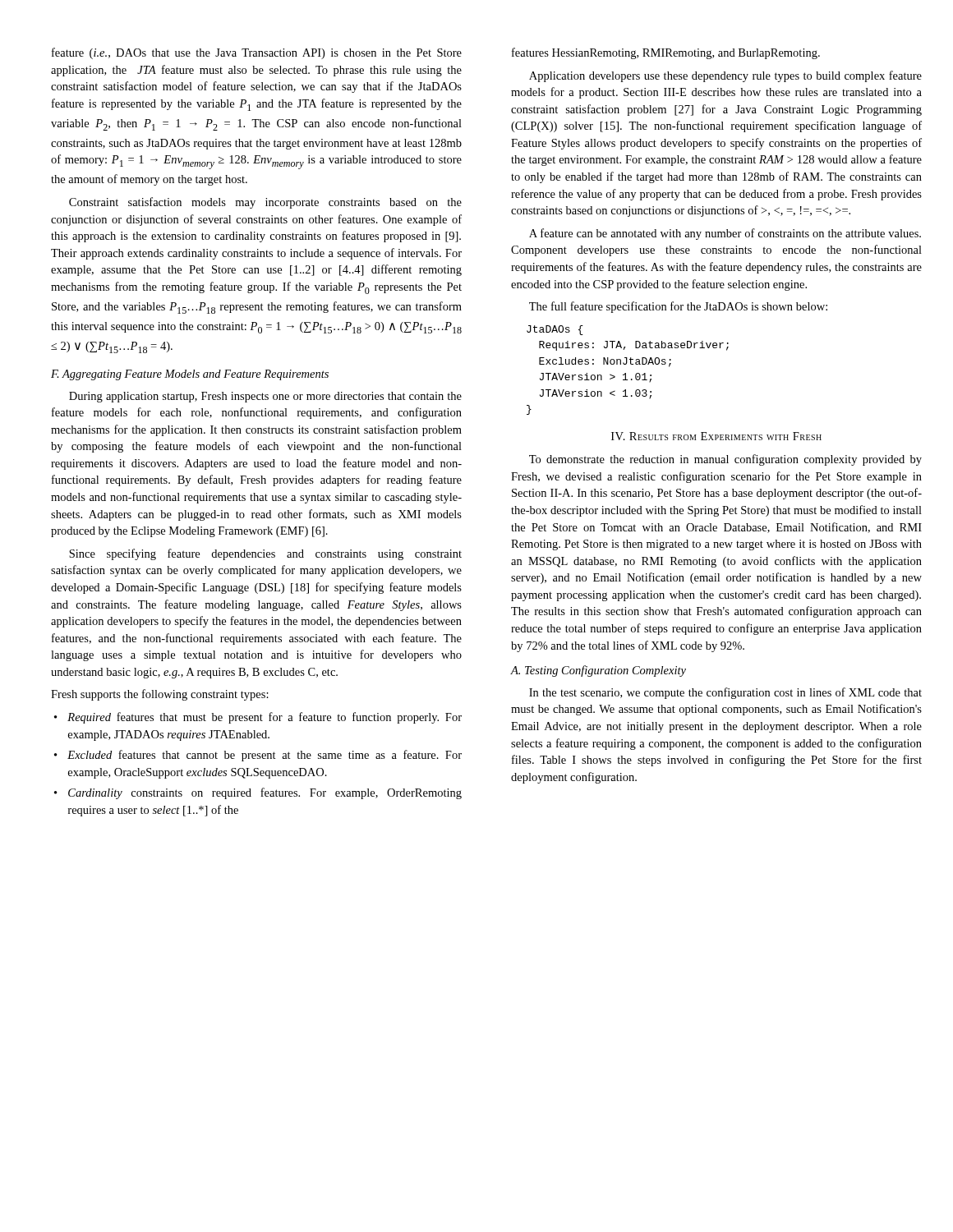Select the text starting "F. Aggregating Feature Models and Feature Requirements"

click(x=256, y=374)
